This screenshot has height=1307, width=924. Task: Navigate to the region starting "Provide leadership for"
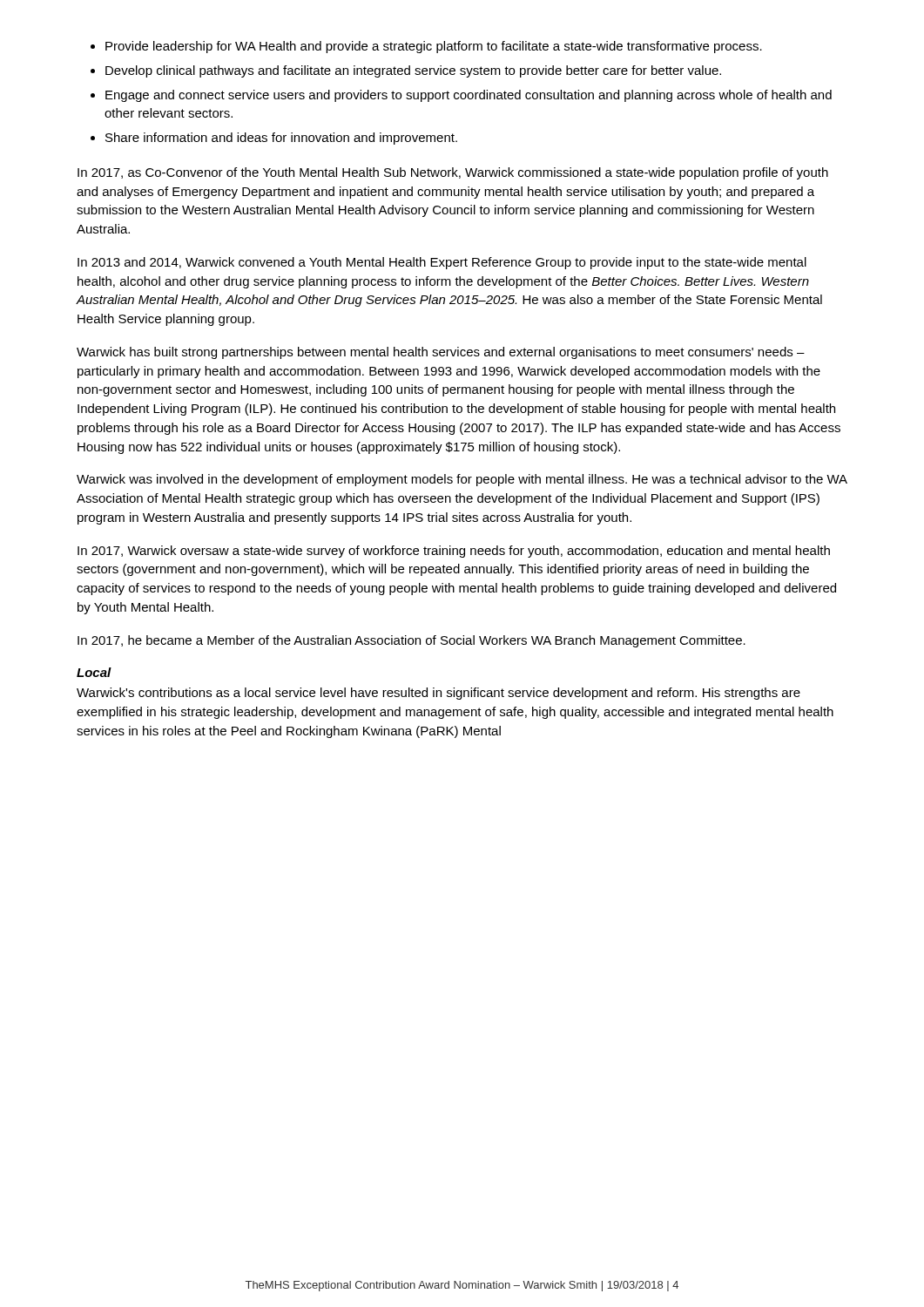click(x=434, y=46)
